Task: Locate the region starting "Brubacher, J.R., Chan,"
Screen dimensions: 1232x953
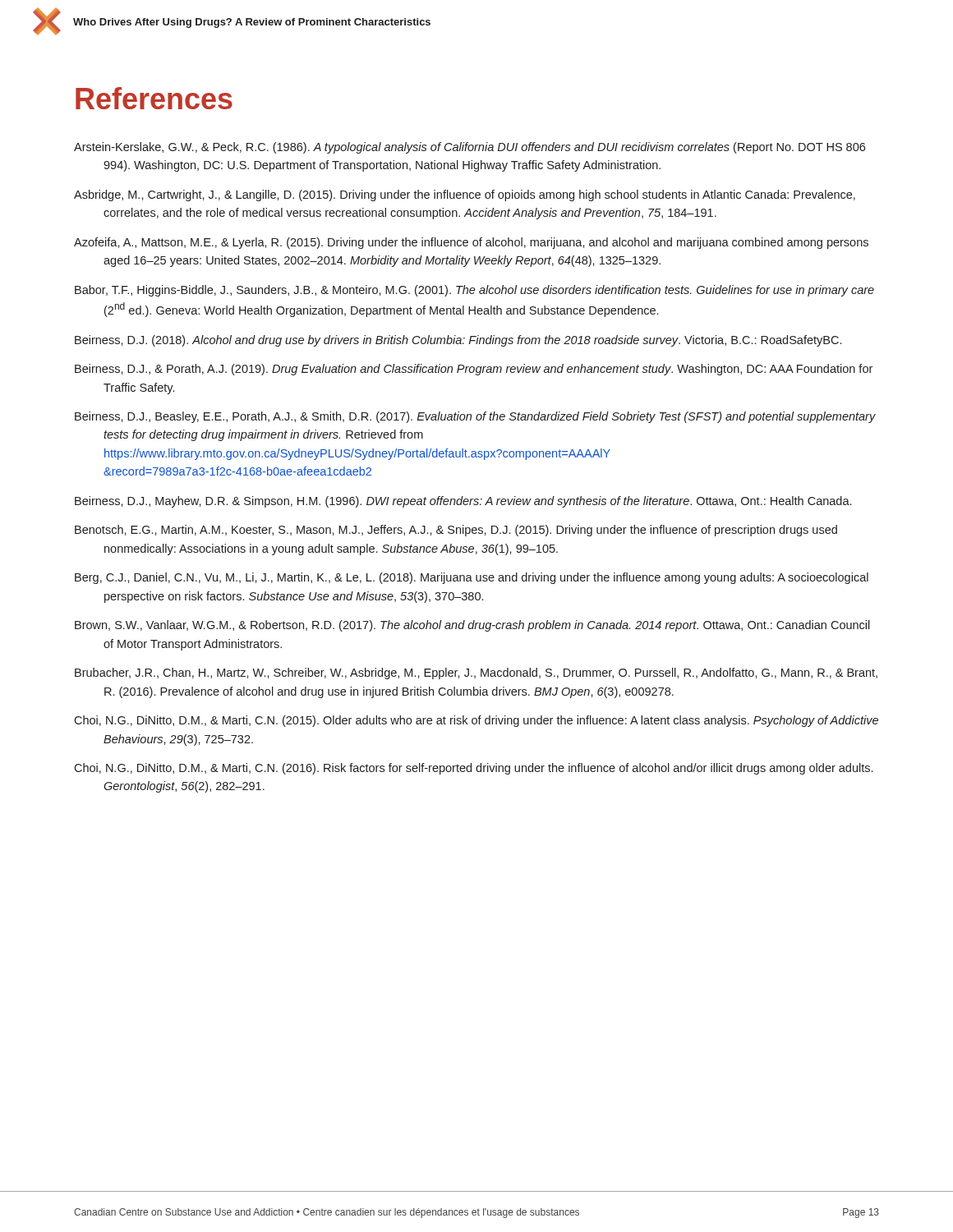Action: coord(476,682)
